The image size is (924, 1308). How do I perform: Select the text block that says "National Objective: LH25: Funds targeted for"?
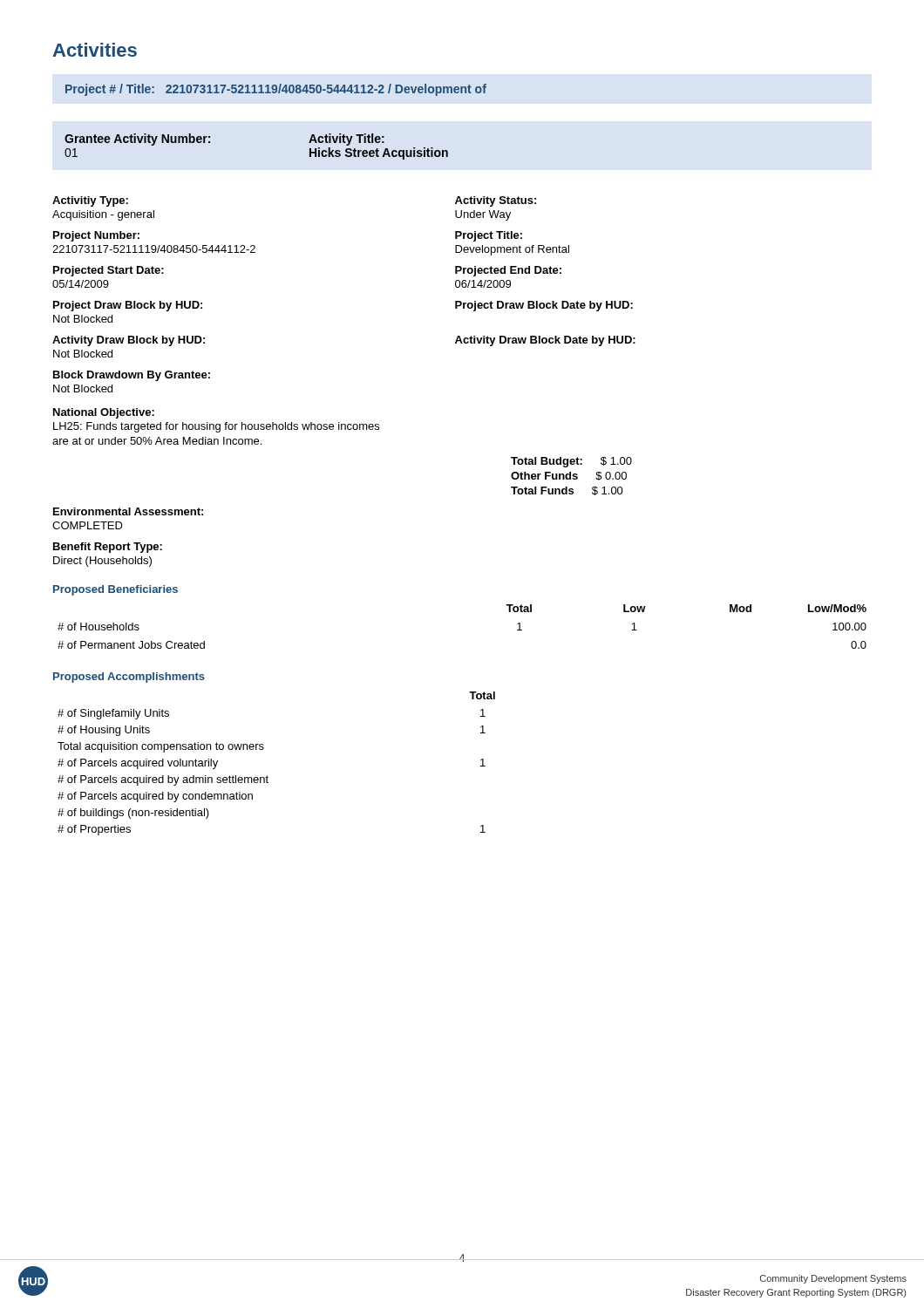[x=104, y=413]
